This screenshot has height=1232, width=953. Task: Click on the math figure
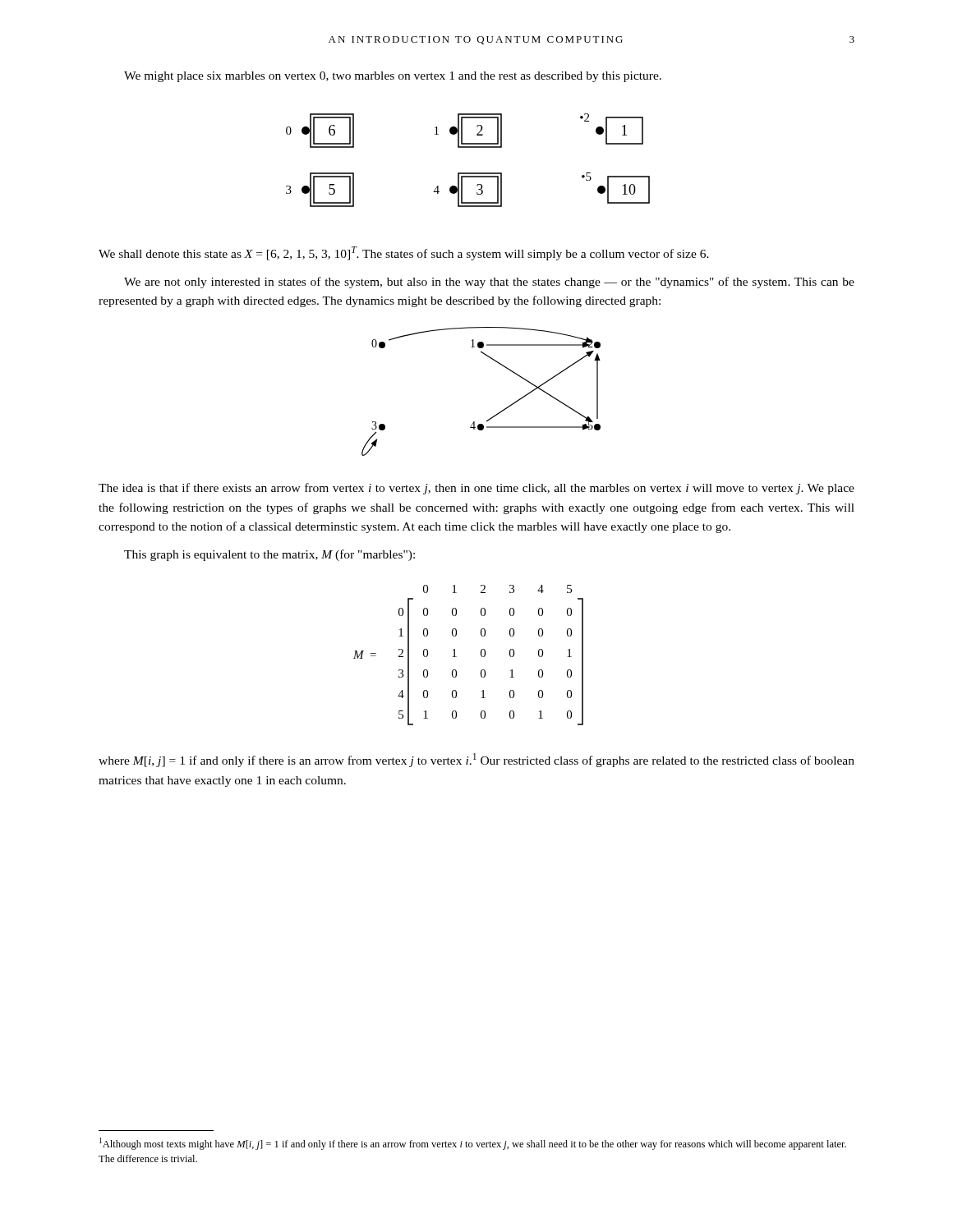point(476,657)
